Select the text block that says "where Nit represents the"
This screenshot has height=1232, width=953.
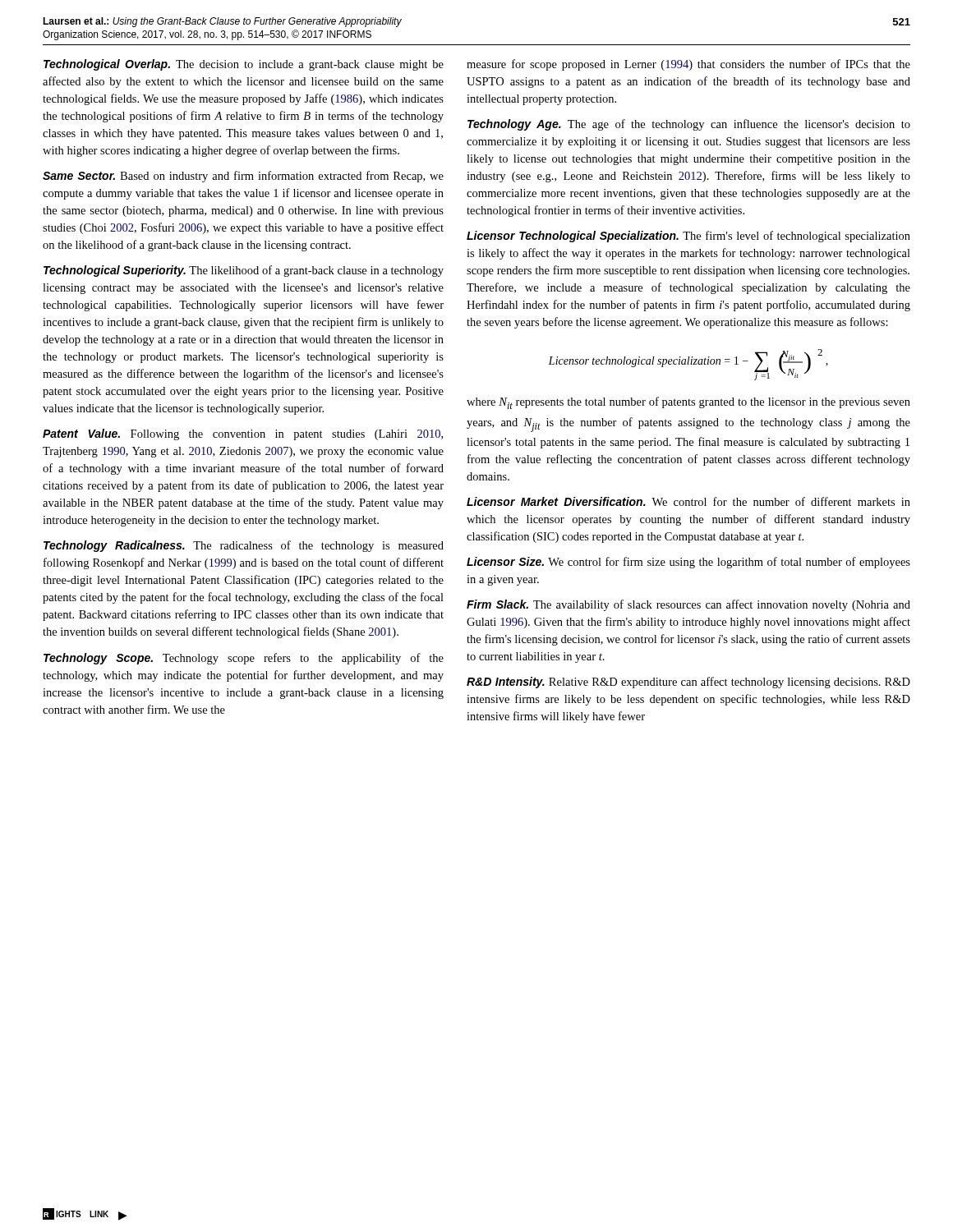point(688,440)
